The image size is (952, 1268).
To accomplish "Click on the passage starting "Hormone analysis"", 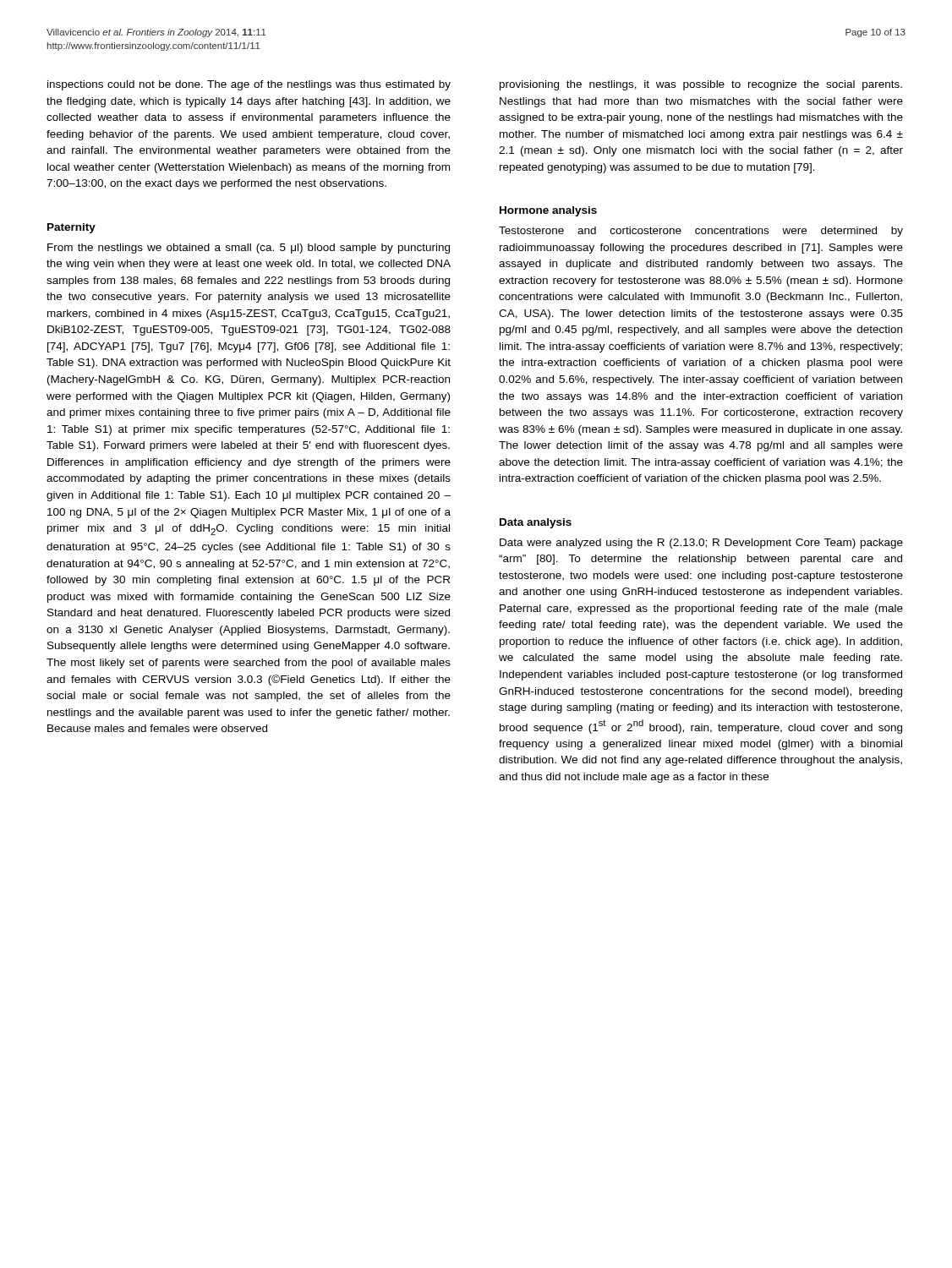I will pyautogui.click(x=548, y=210).
